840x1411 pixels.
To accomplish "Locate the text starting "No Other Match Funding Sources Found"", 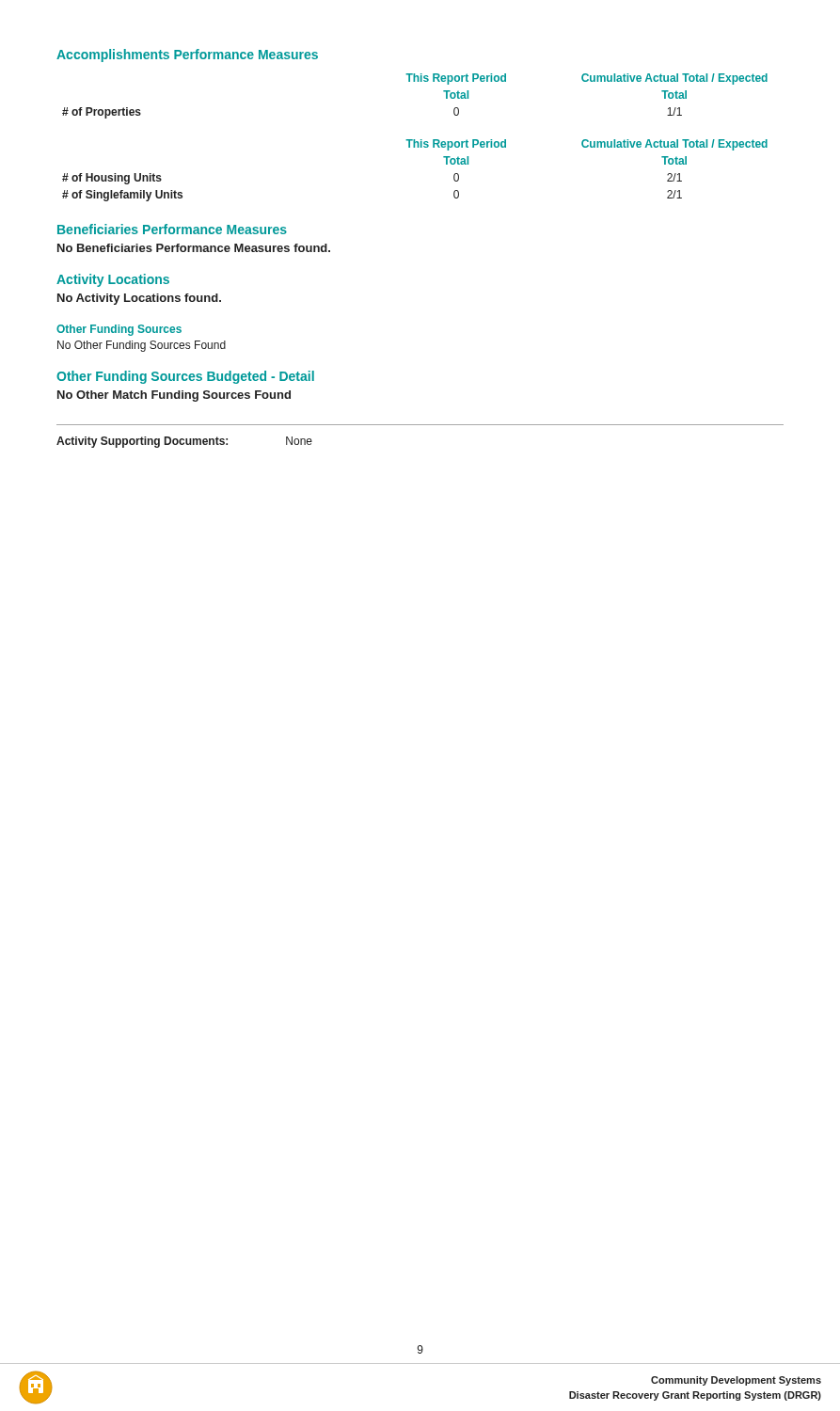I will point(174,395).
